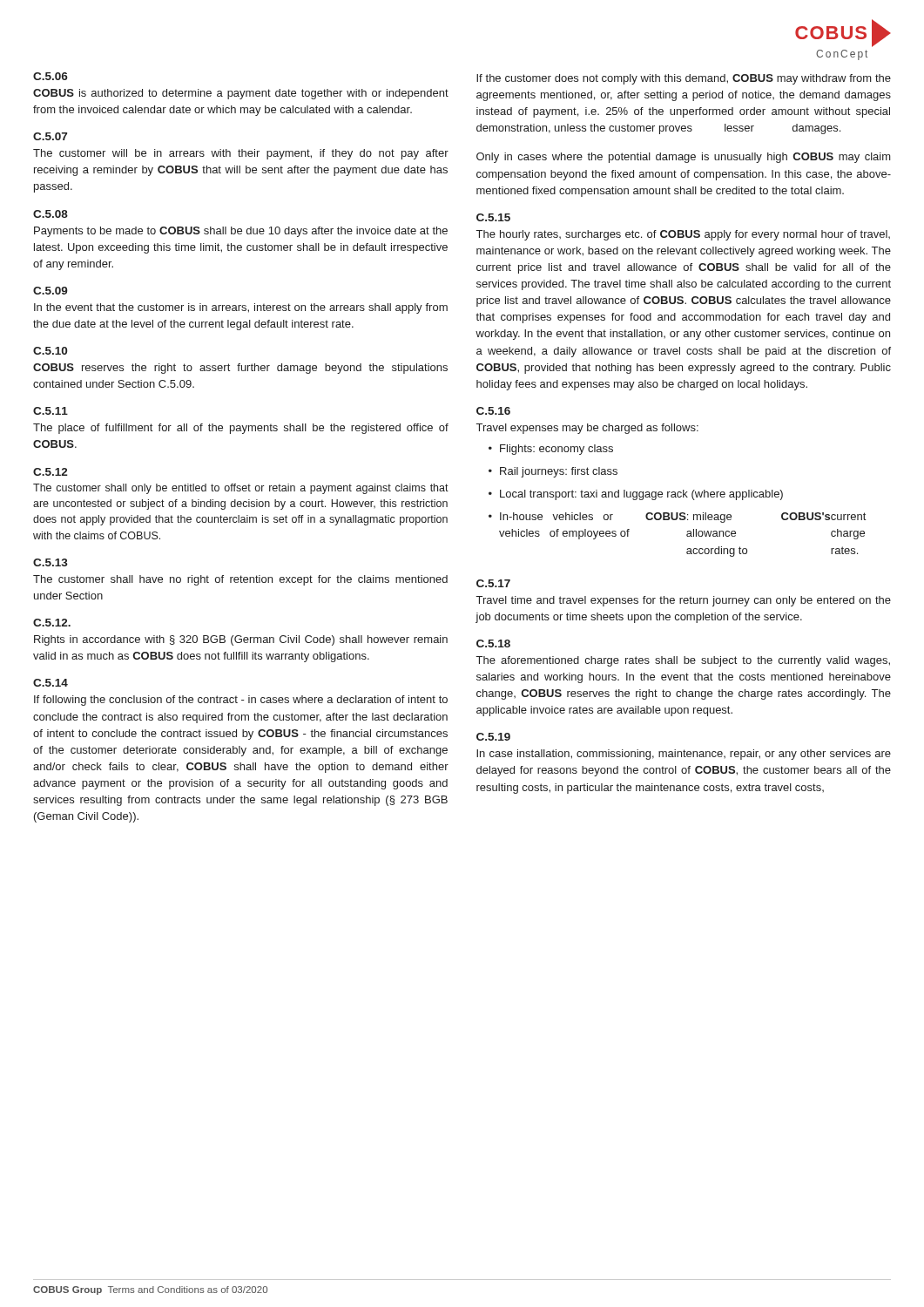Point to "Rail journeys: first class"
Screen dimensions: 1307x924
pyautogui.click(x=559, y=471)
